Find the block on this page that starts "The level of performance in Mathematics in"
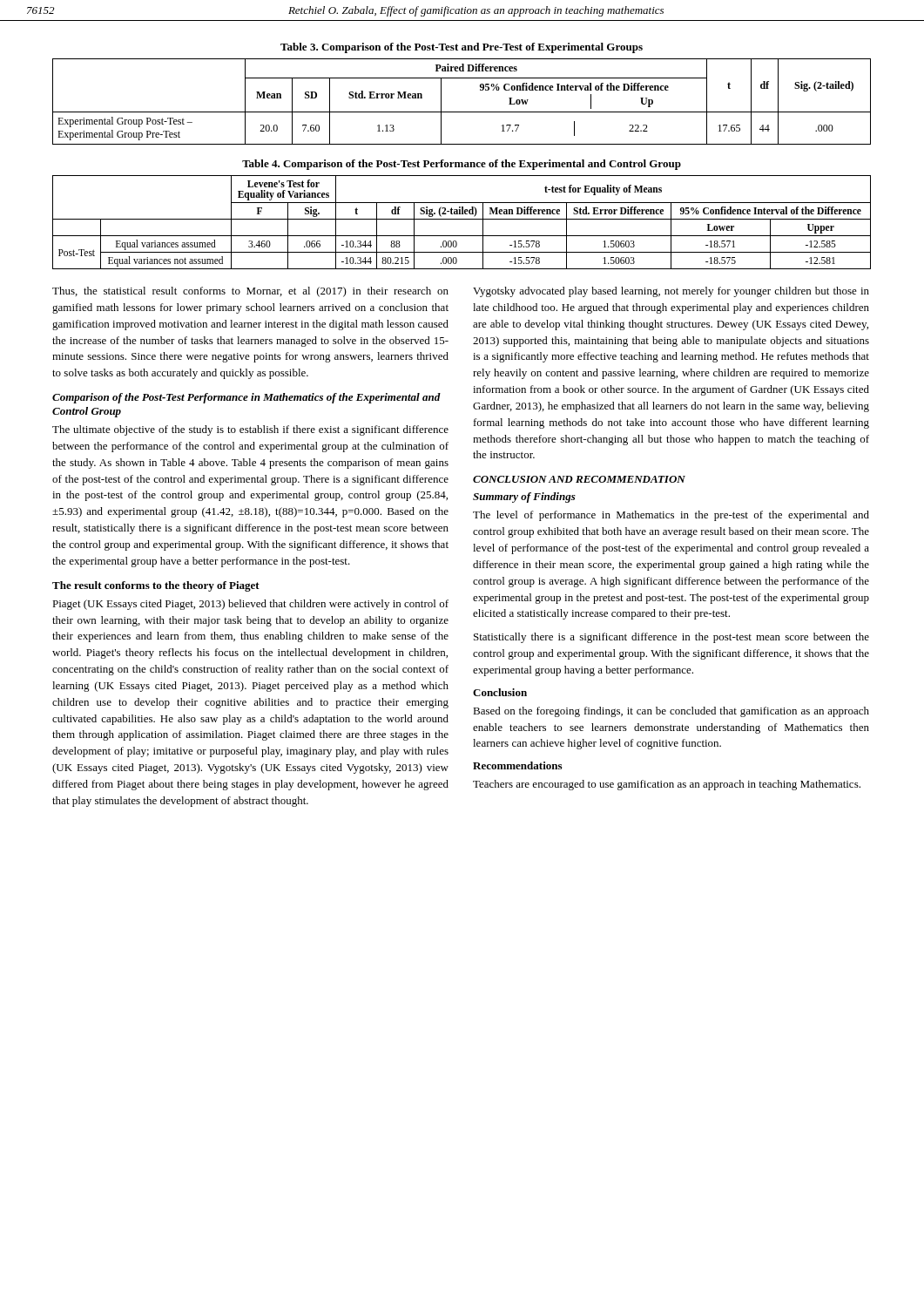 click(671, 564)
